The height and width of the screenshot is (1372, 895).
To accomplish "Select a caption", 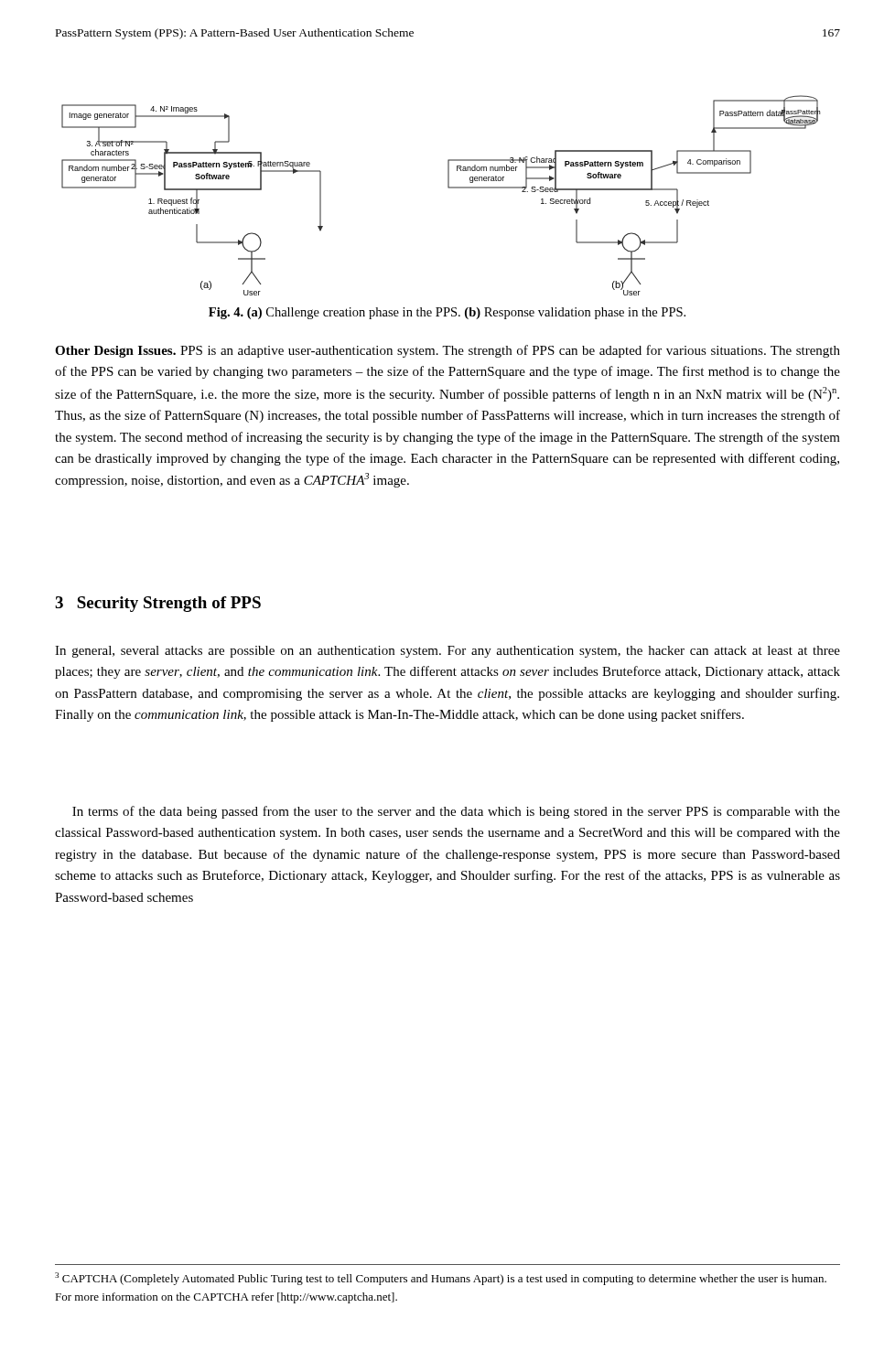I will point(447,312).
